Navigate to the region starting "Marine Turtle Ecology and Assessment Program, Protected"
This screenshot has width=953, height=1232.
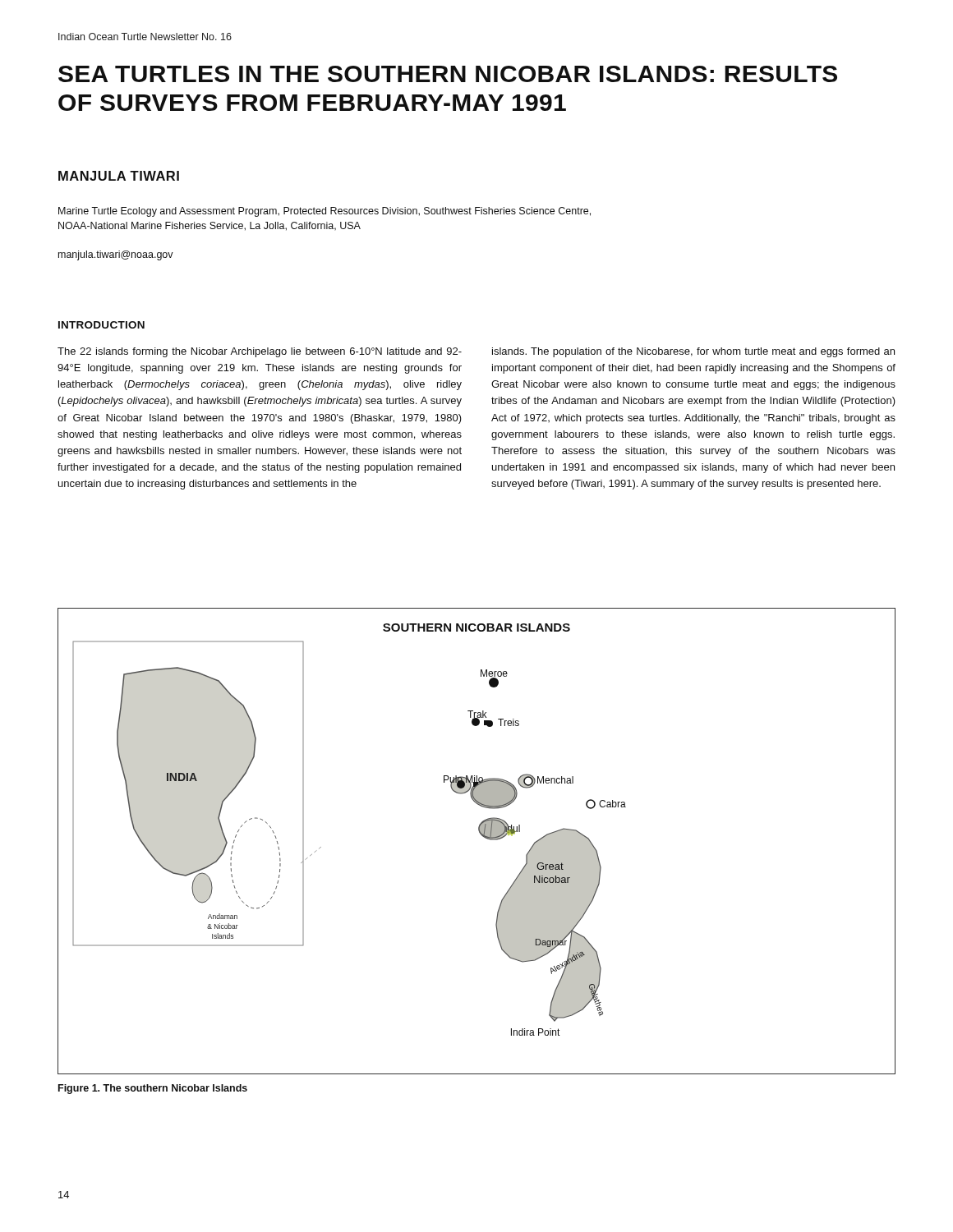(x=345, y=219)
